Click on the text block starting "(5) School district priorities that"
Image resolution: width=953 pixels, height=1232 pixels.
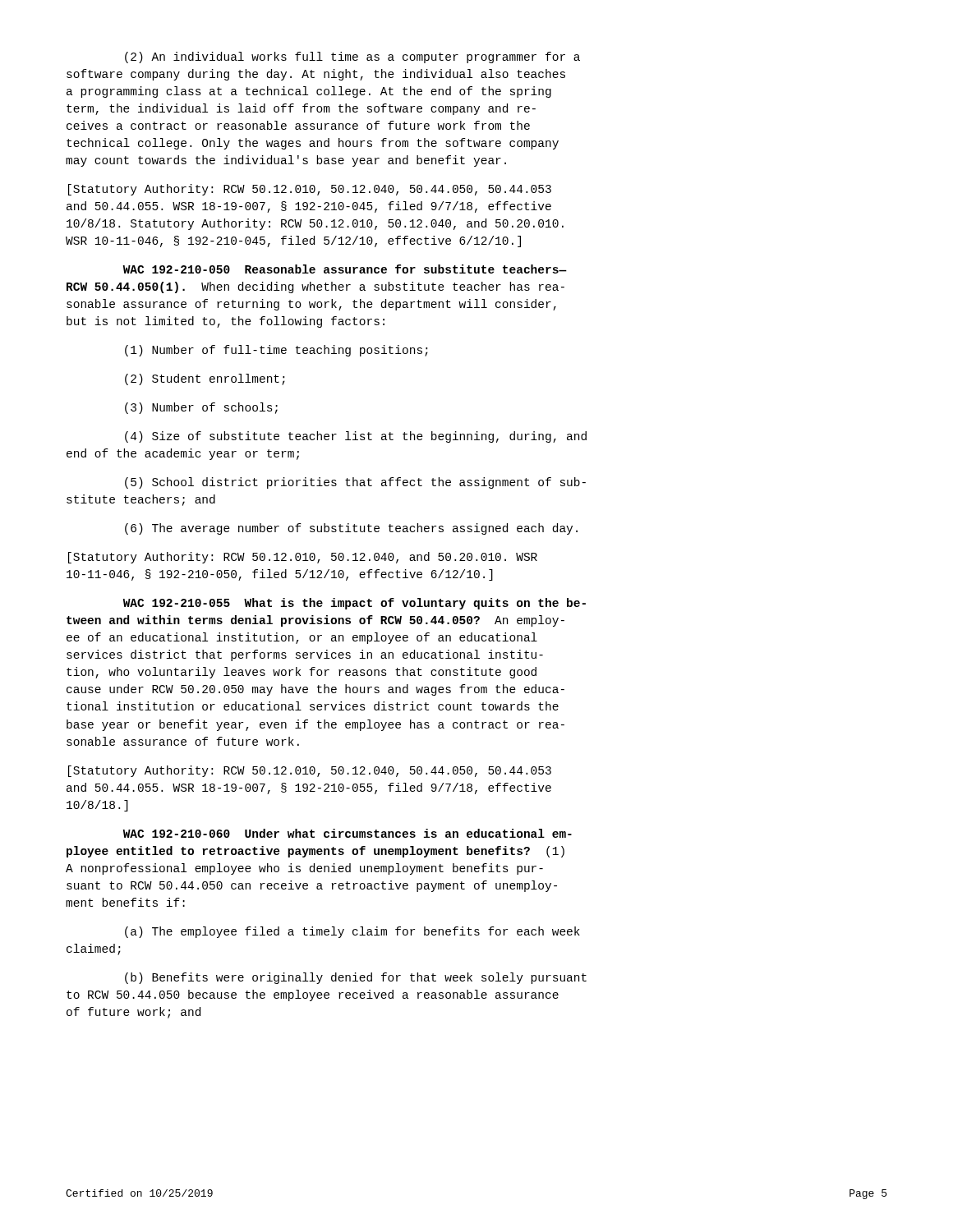[327, 492]
